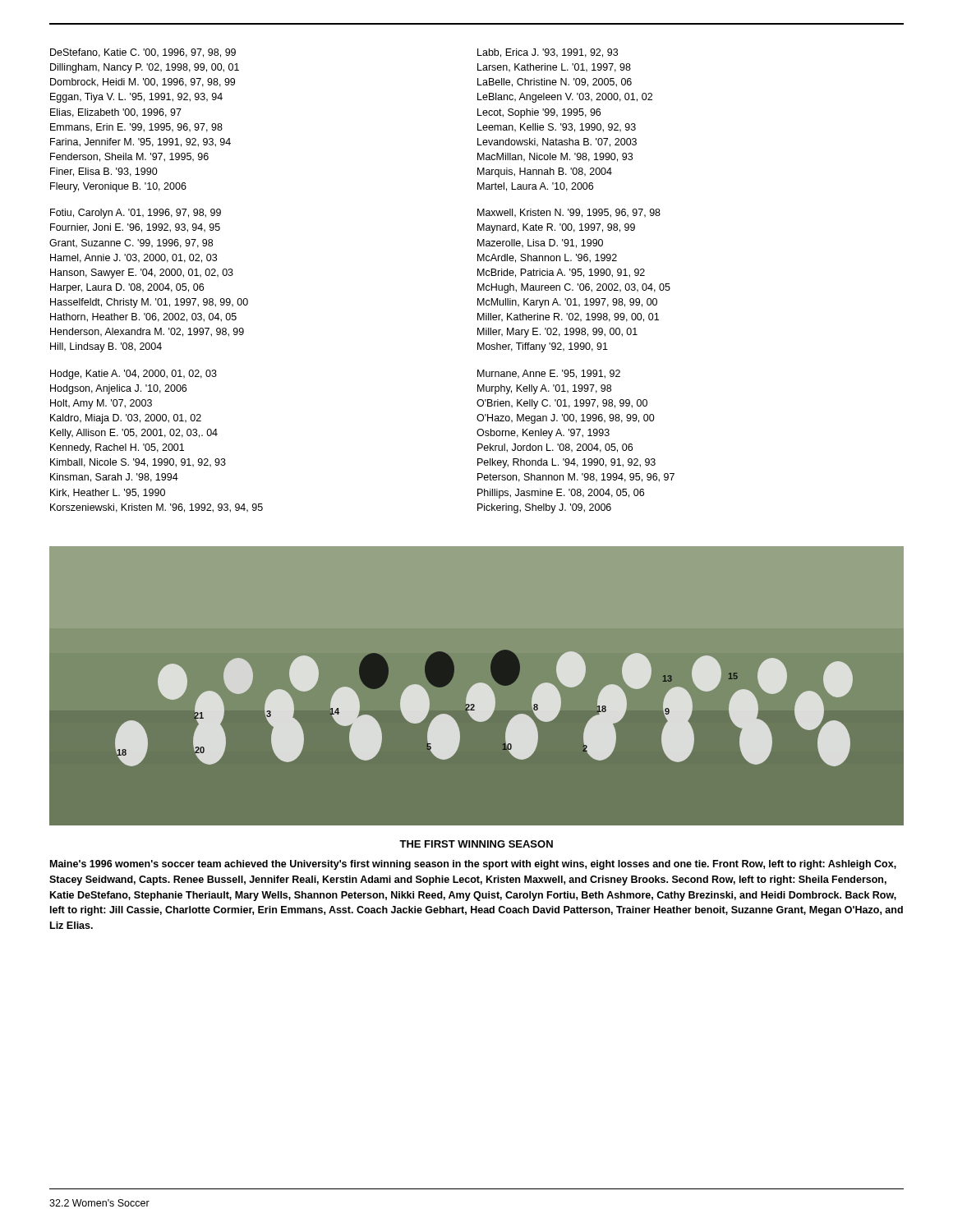Navigate to the text starting "Hodge, Katie A."
Viewport: 953px width, 1232px height.
point(133,373)
